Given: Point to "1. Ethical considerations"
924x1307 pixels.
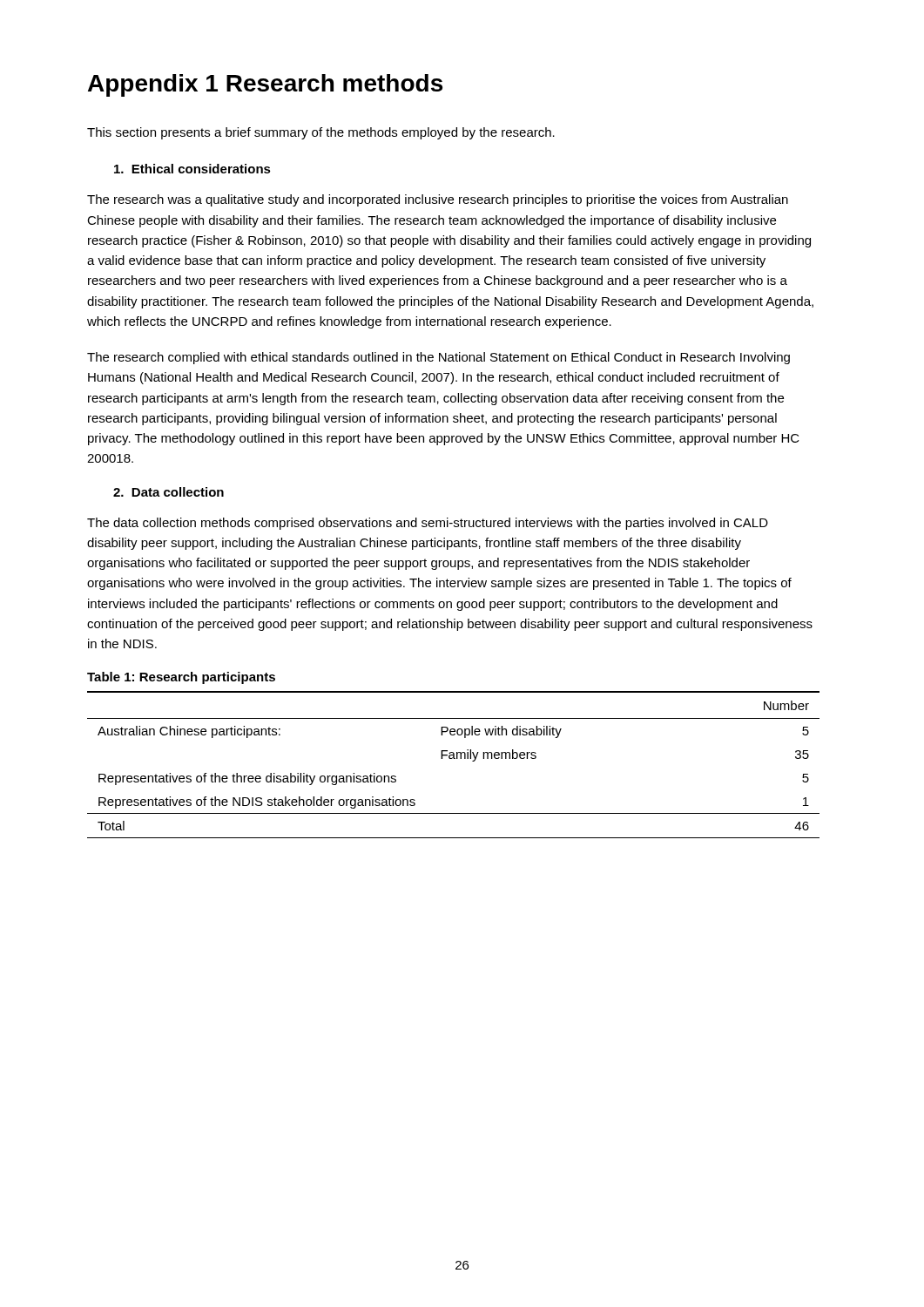Looking at the screenshot, I should point(192,169).
